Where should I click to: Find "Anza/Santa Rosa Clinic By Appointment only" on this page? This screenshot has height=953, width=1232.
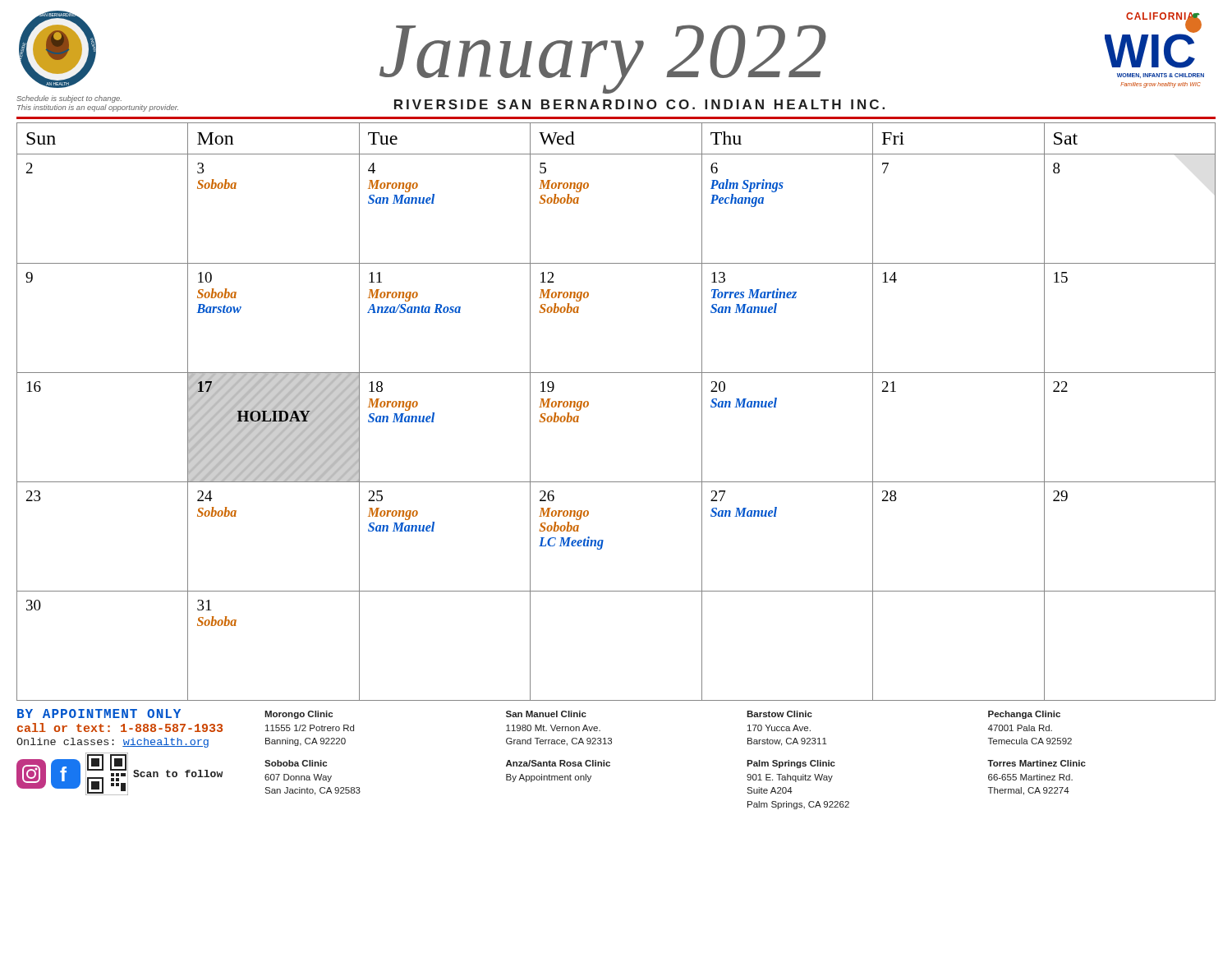(x=558, y=770)
